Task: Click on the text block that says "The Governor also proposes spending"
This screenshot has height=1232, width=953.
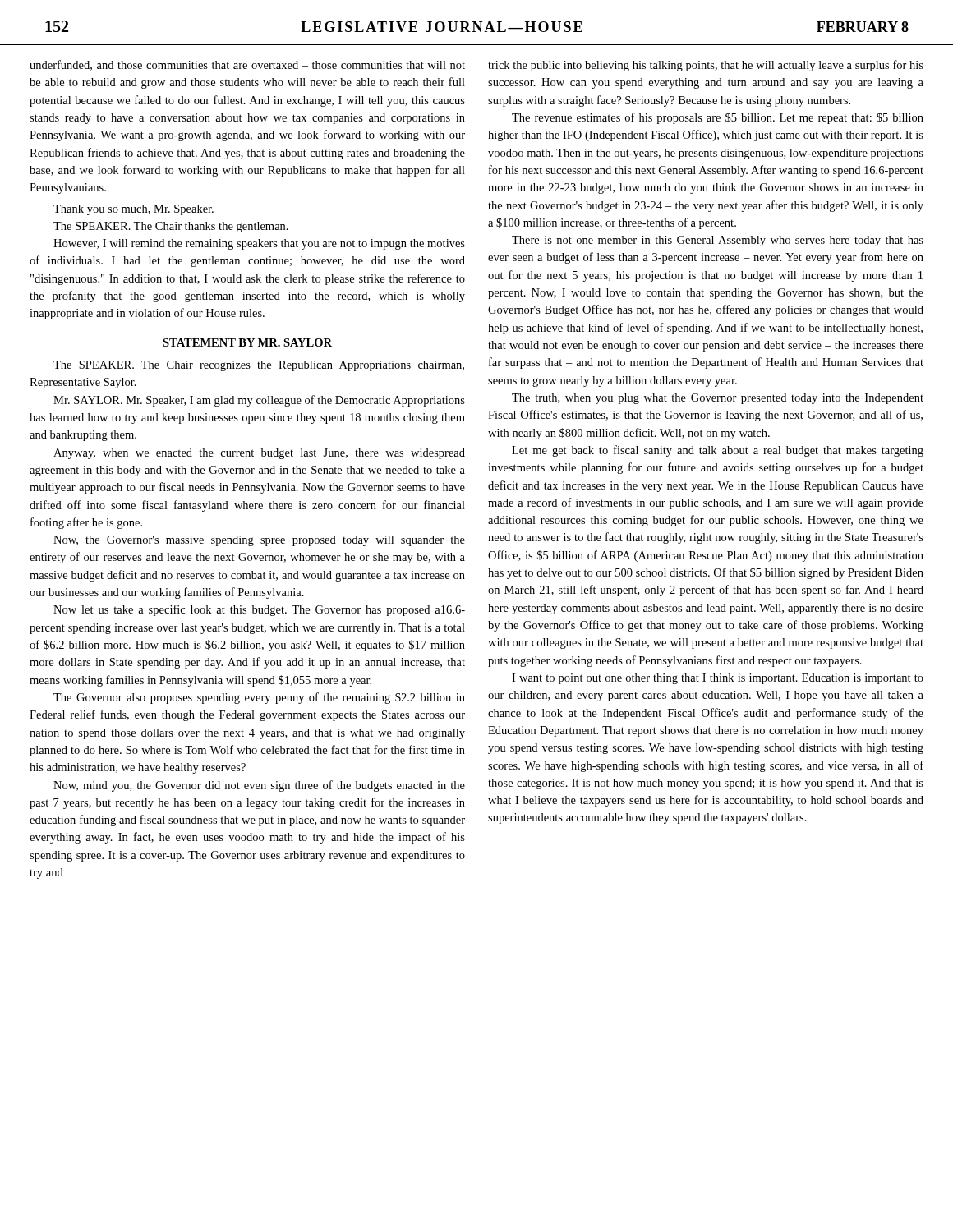Action: [247, 733]
